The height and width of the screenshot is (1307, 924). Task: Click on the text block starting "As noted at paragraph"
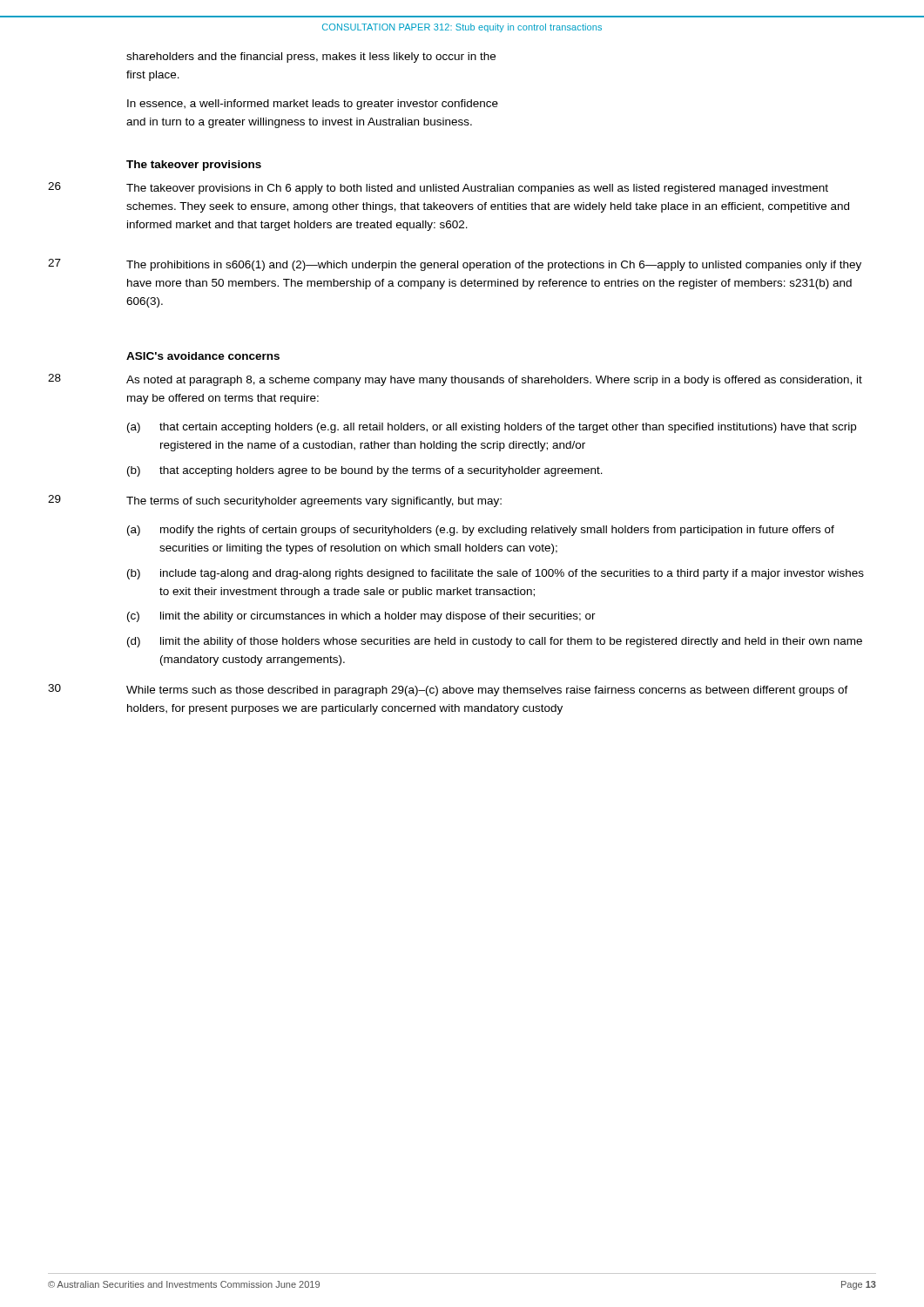click(x=494, y=389)
